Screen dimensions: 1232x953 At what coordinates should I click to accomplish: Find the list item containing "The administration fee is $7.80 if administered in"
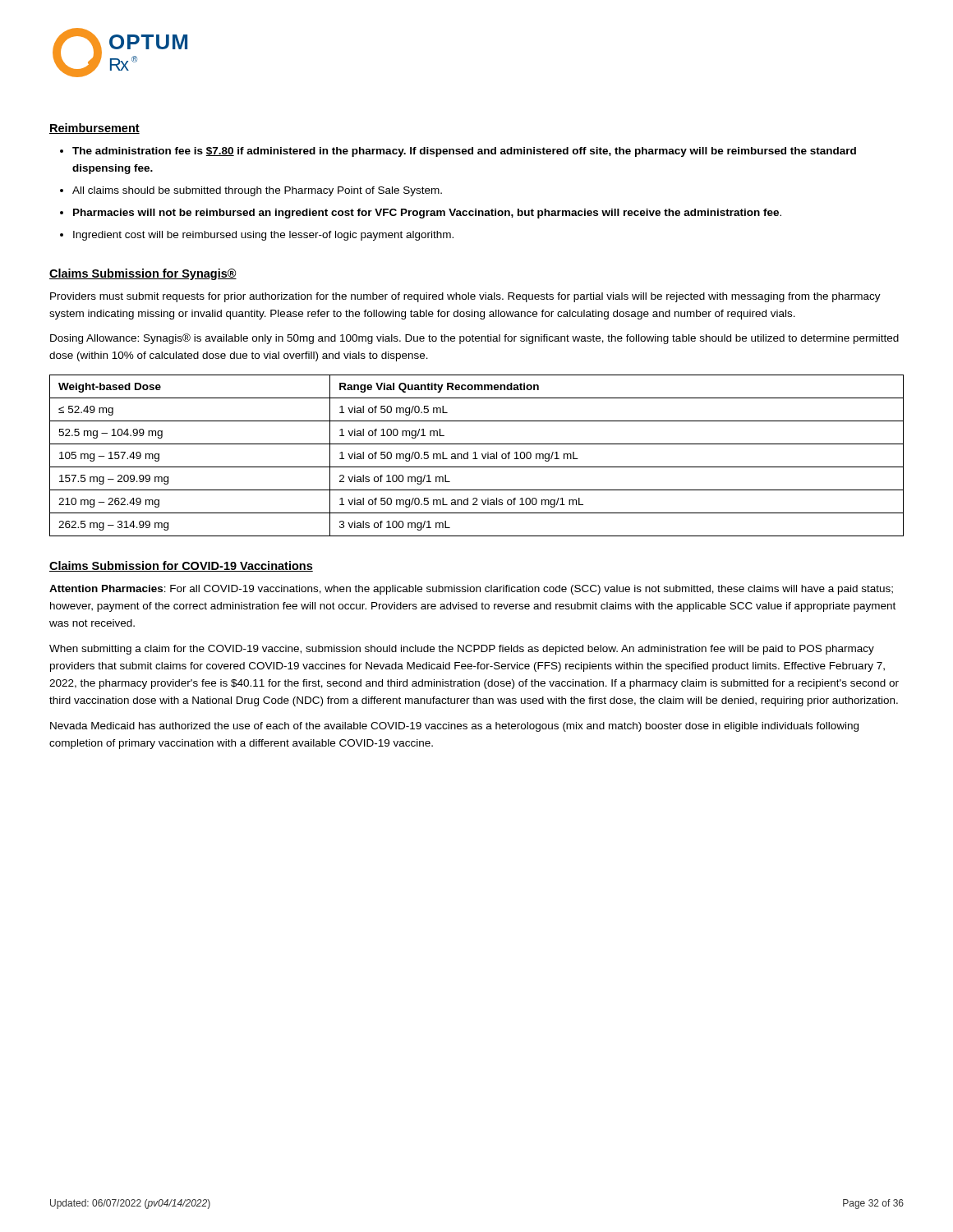[x=464, y=159]
